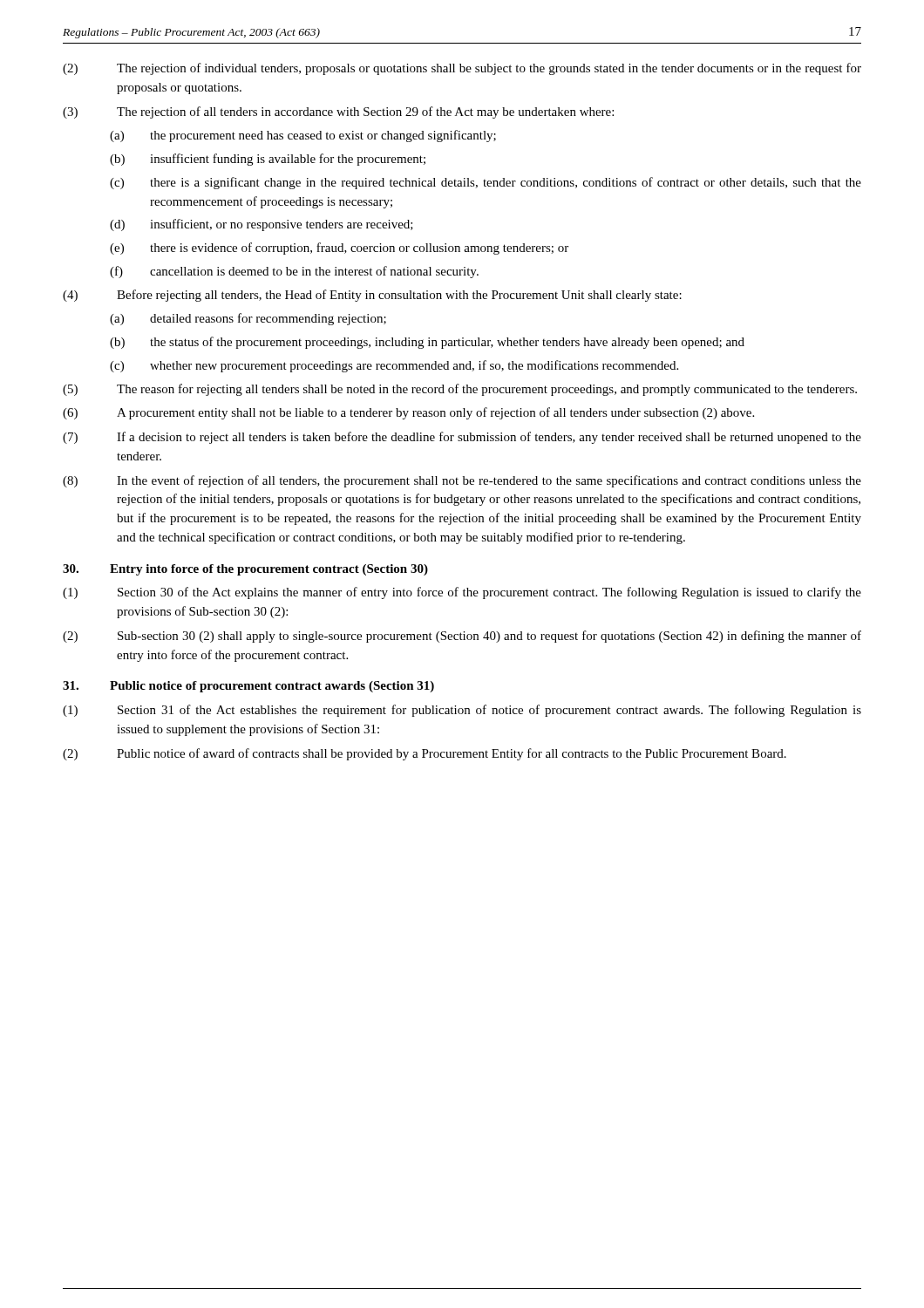
Task: Navigate to the region starting "(5) The reason"
Action: tap(462, 389)
